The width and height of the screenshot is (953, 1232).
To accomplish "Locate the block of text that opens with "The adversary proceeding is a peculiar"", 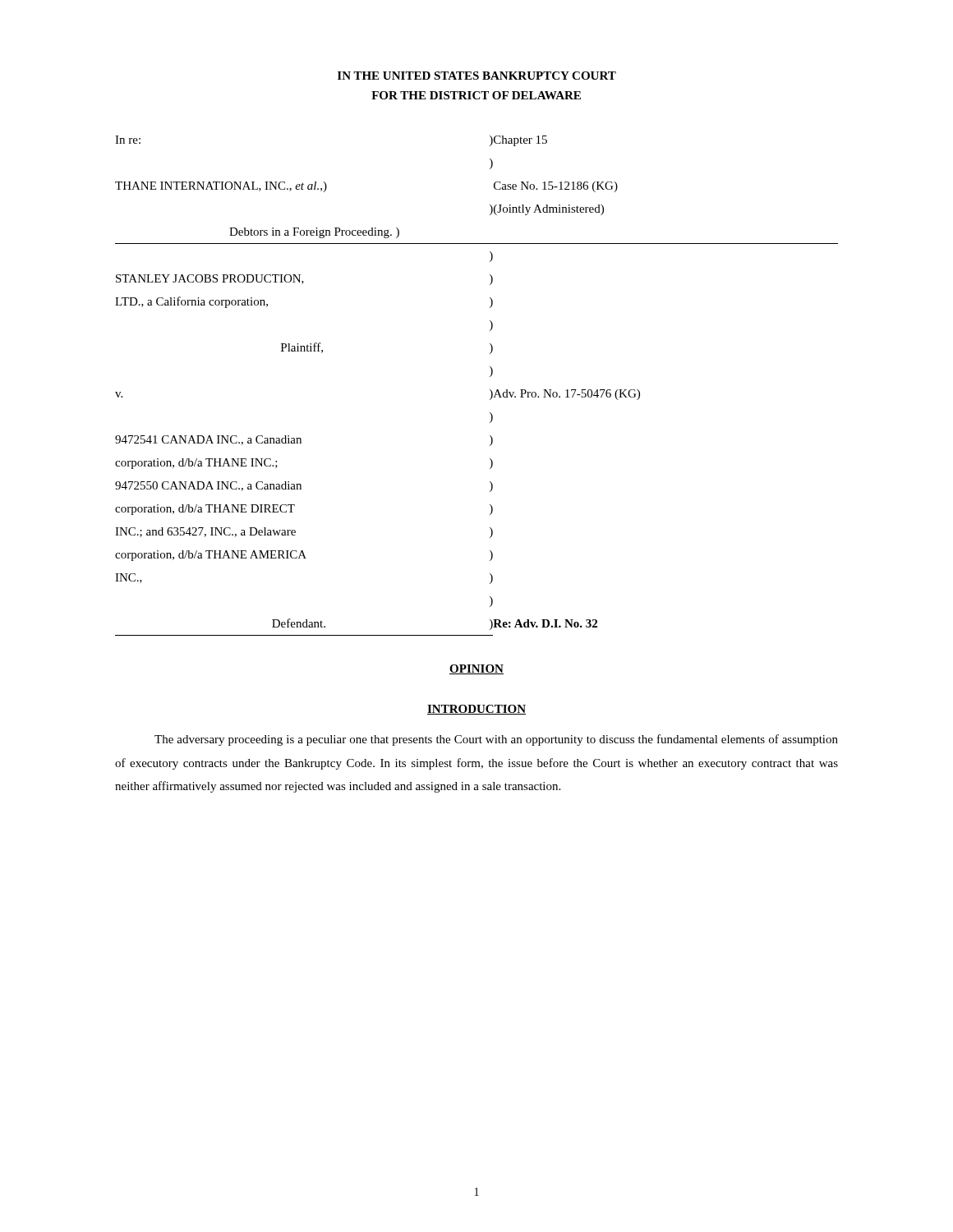I will (x=476, y=763).
